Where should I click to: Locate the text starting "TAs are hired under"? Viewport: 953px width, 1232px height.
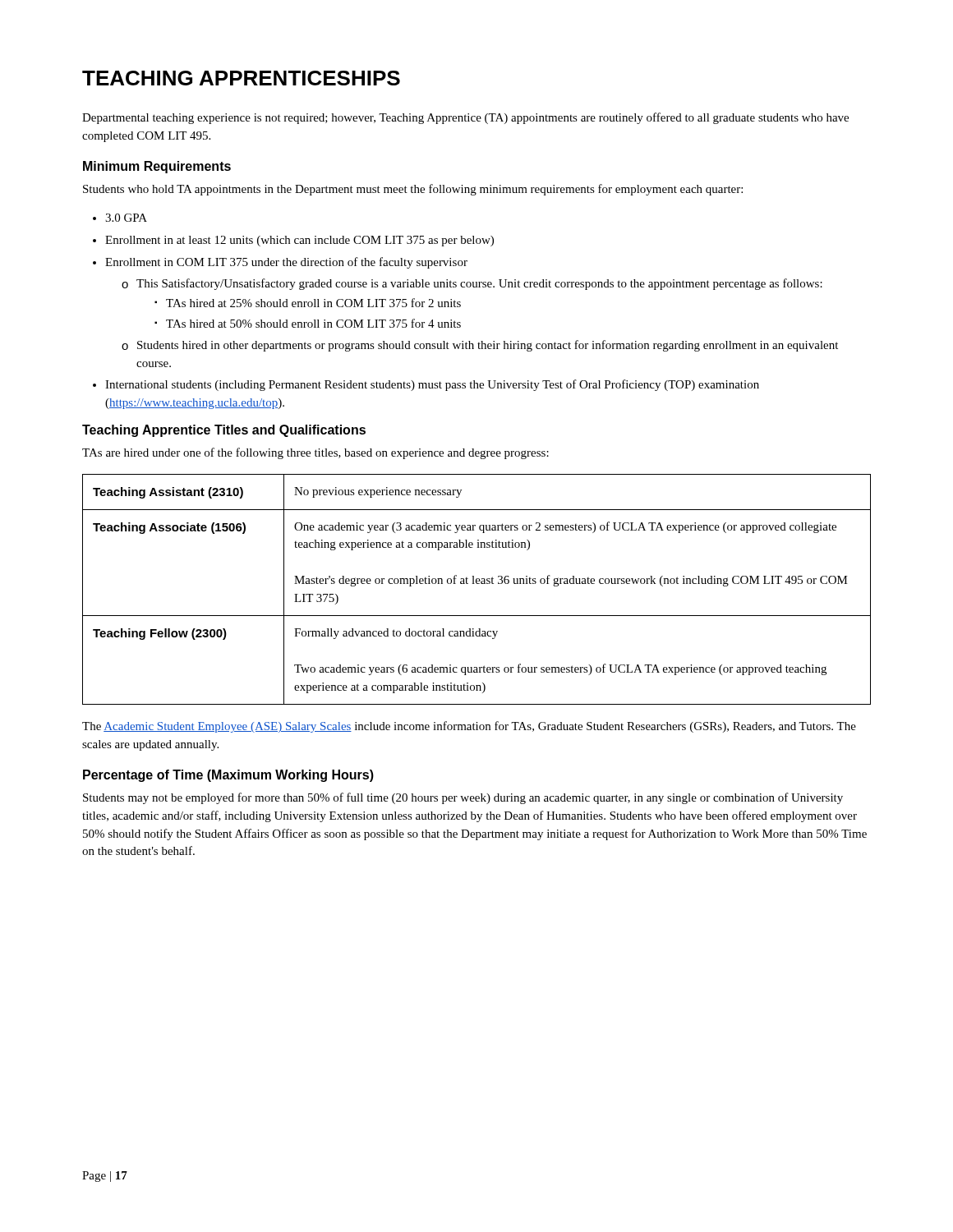tap(476, 453)
